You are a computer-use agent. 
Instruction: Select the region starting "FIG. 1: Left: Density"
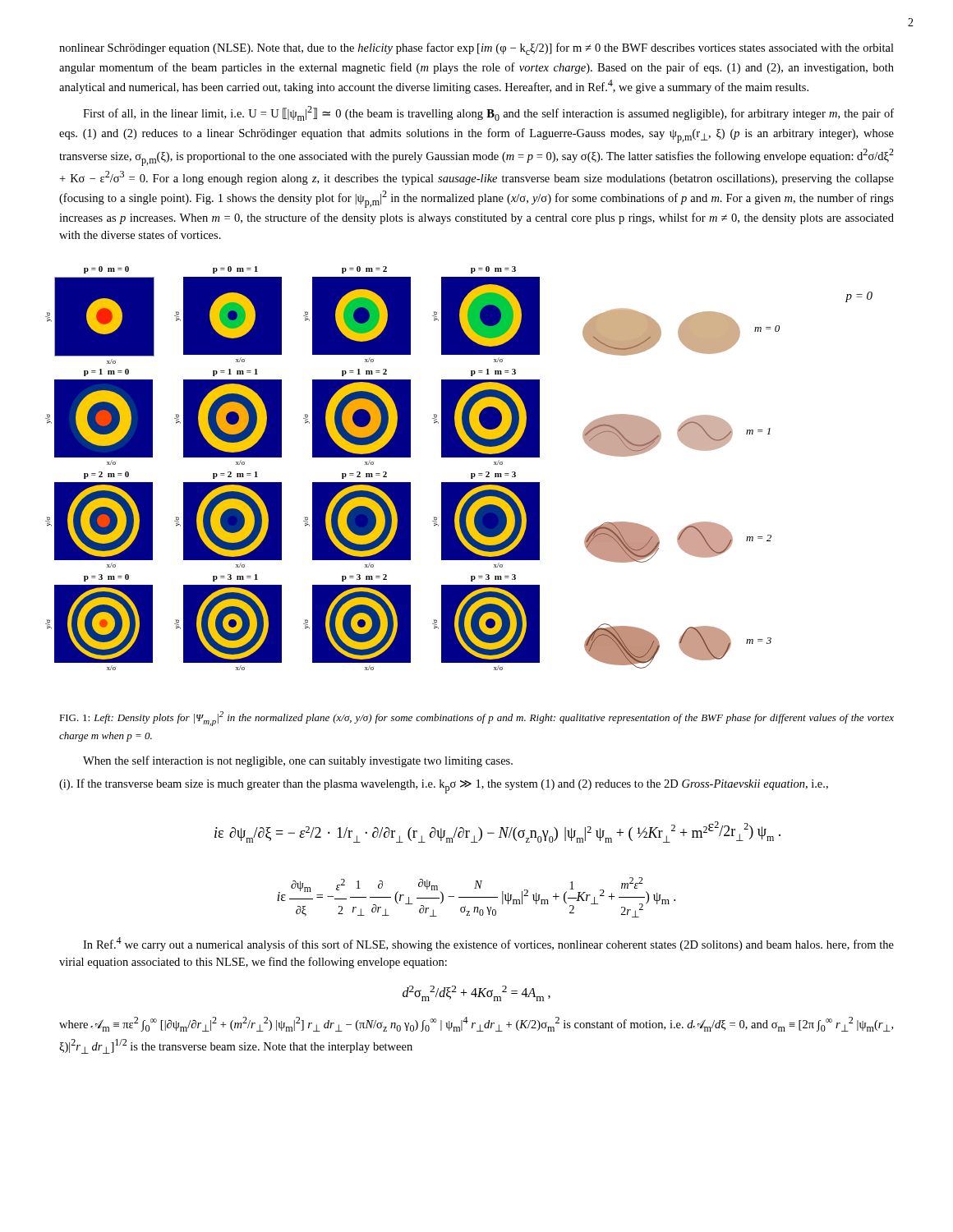coord(476,726)
